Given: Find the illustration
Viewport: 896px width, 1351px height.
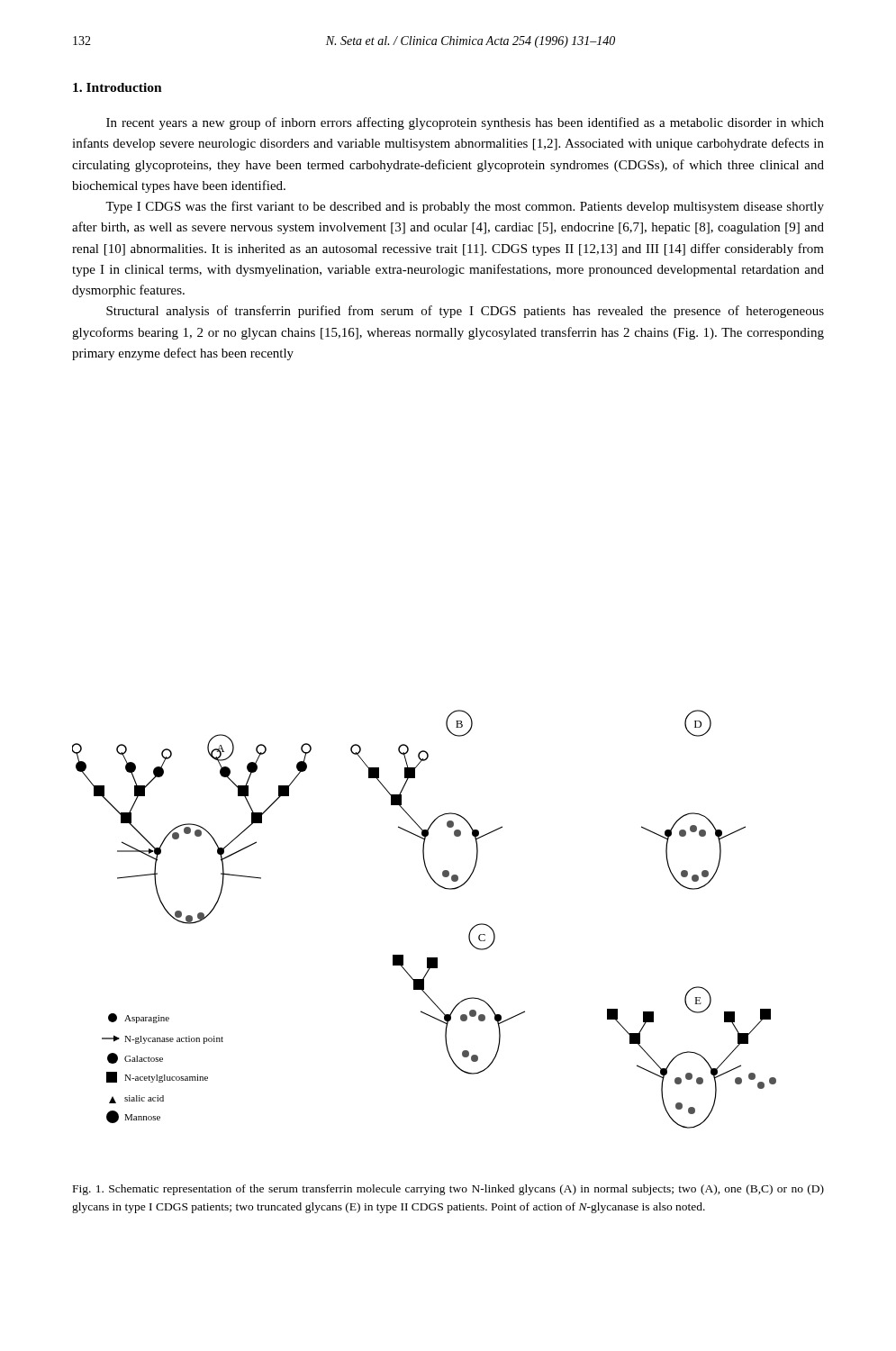Looking at the screenshot, I should tap(448, 928).
